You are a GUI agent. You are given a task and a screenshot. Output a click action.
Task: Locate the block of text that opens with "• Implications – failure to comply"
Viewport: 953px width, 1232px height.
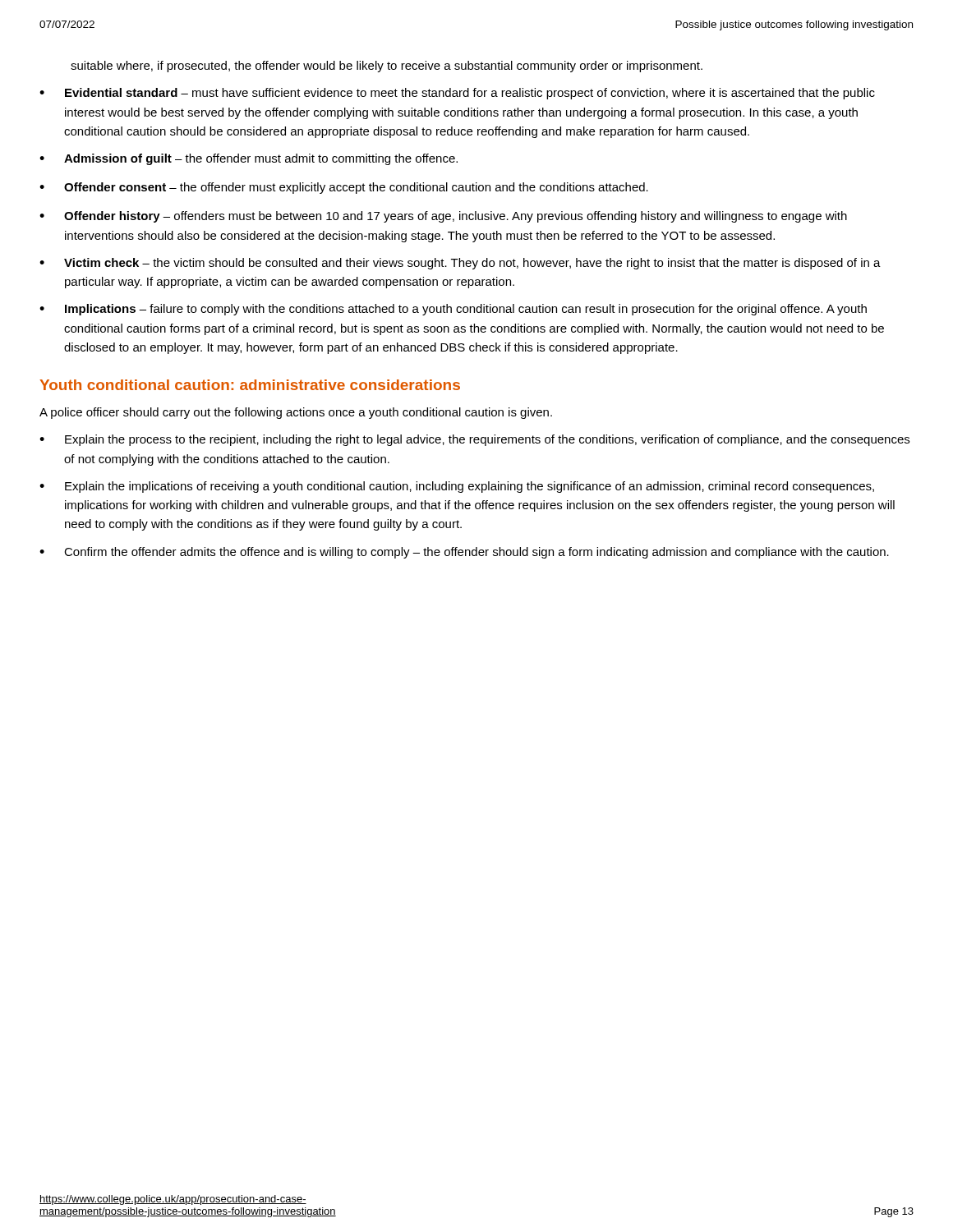(476, 328)
